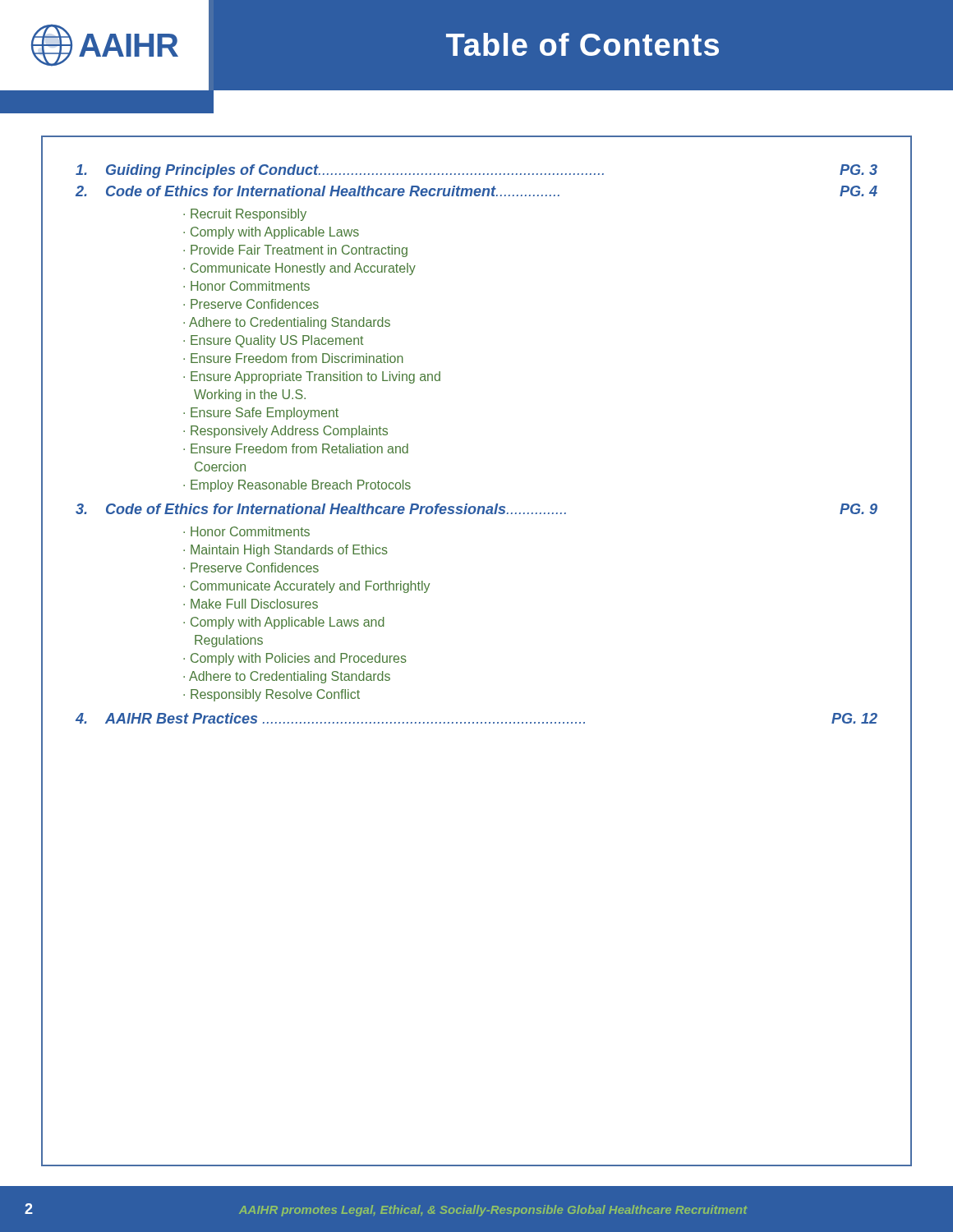Find the list item containing "· Maintain High Standards of"
Image resolution: width=953 pixels, height=1232 pixels.
285,550
